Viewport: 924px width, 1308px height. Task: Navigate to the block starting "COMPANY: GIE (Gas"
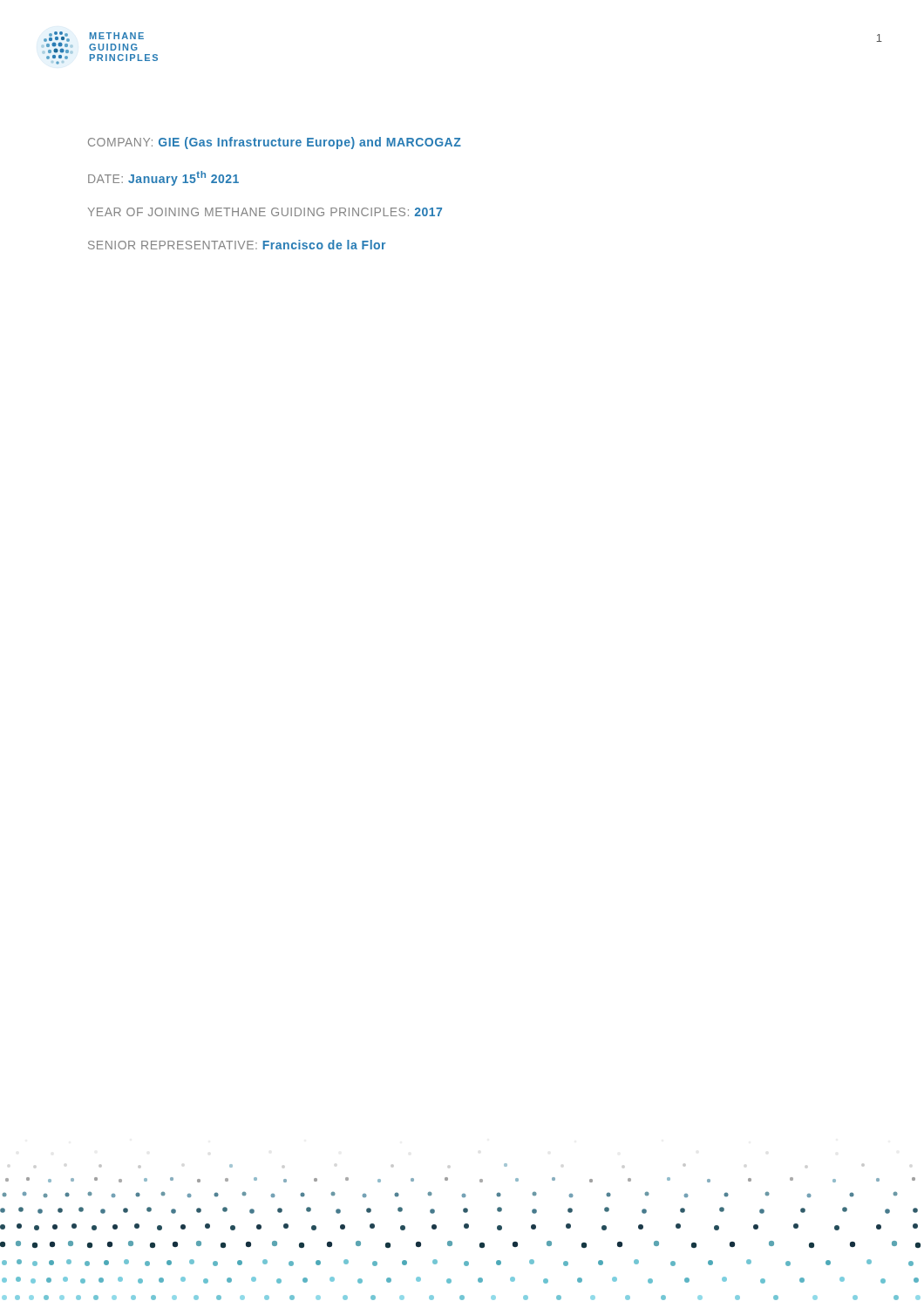pos(274,142)
